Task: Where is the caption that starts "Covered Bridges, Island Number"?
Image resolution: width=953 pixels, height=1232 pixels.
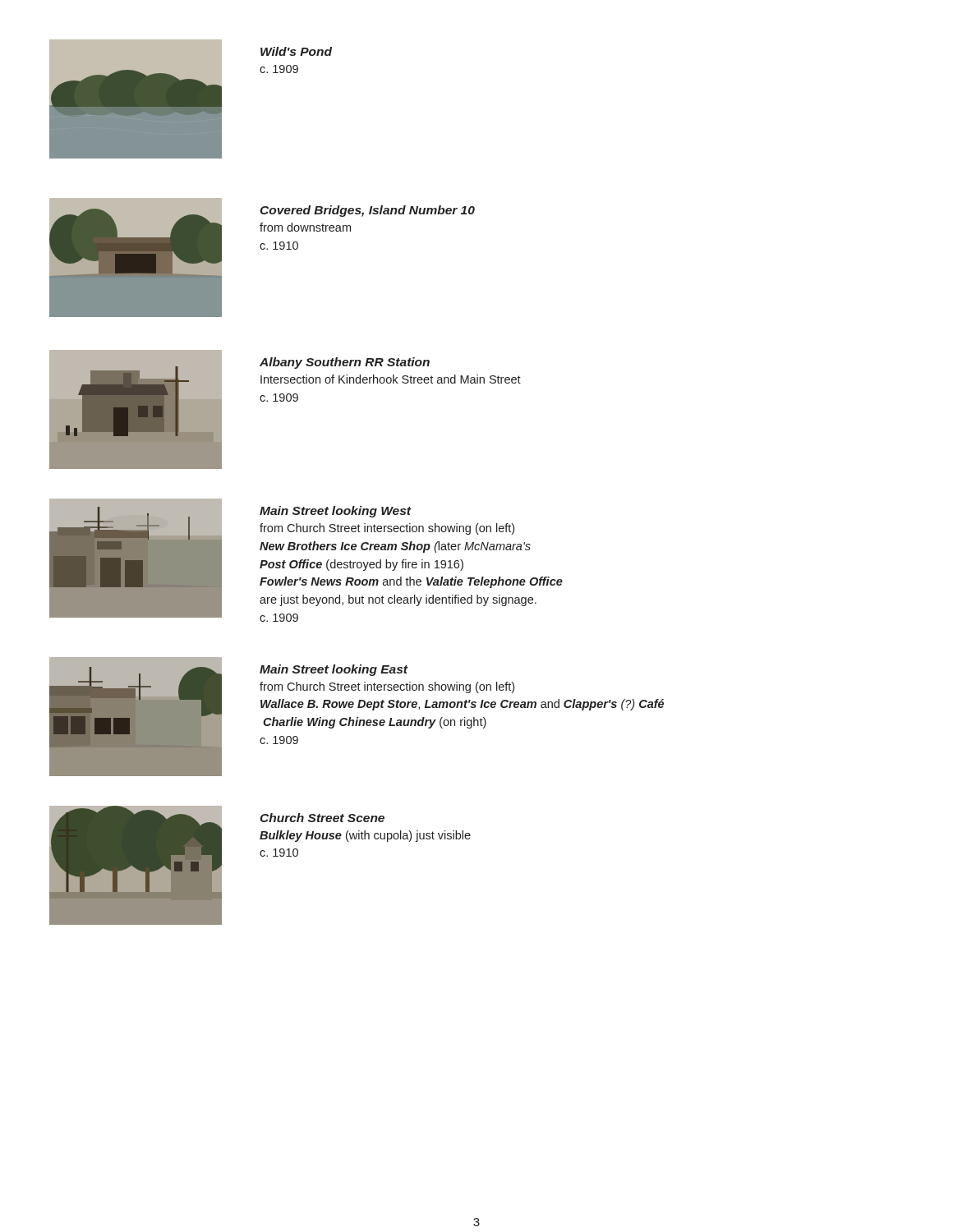Action: pos(367,211)
